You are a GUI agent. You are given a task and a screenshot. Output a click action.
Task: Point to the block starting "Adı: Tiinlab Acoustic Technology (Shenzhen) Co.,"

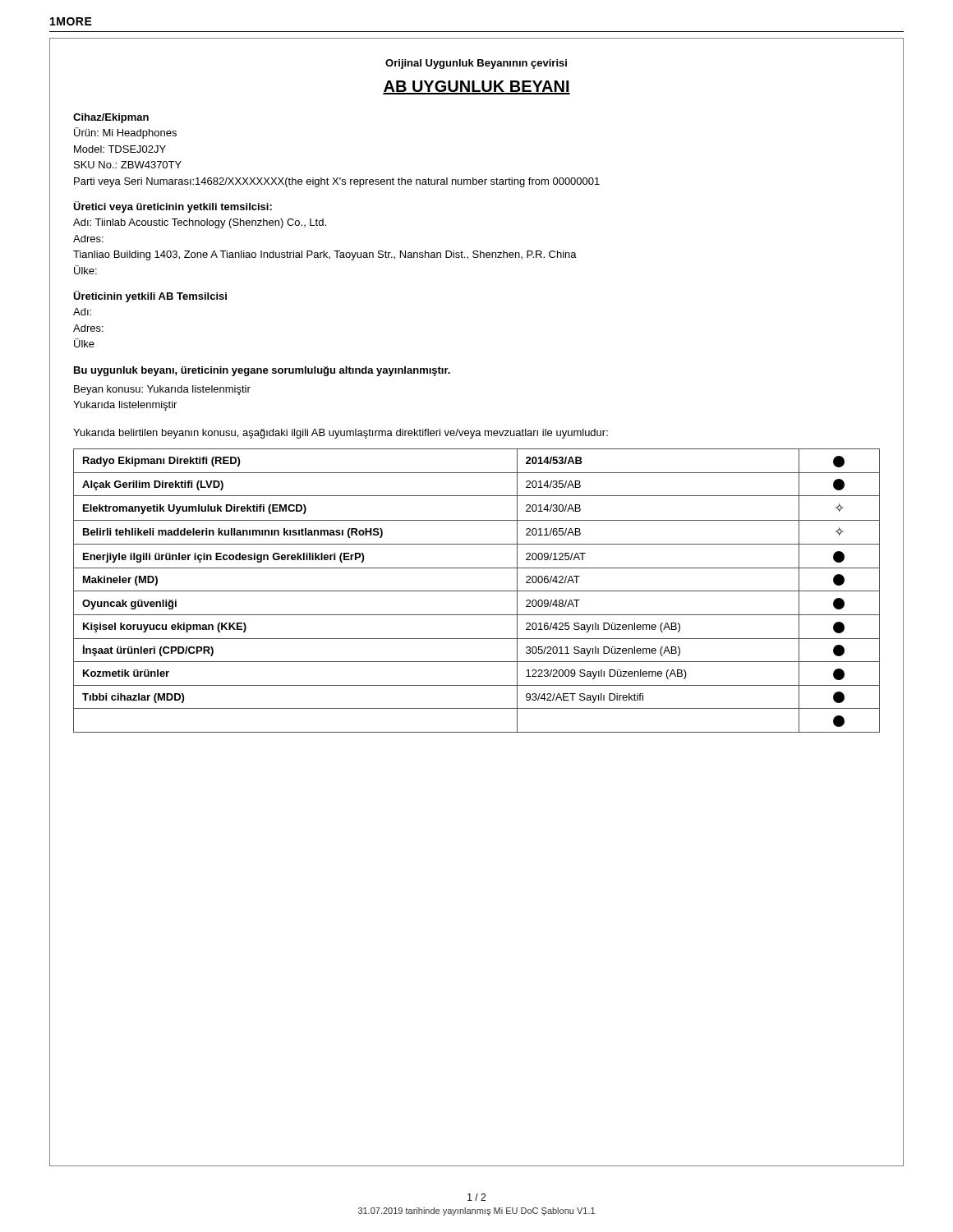coord(325,246)
